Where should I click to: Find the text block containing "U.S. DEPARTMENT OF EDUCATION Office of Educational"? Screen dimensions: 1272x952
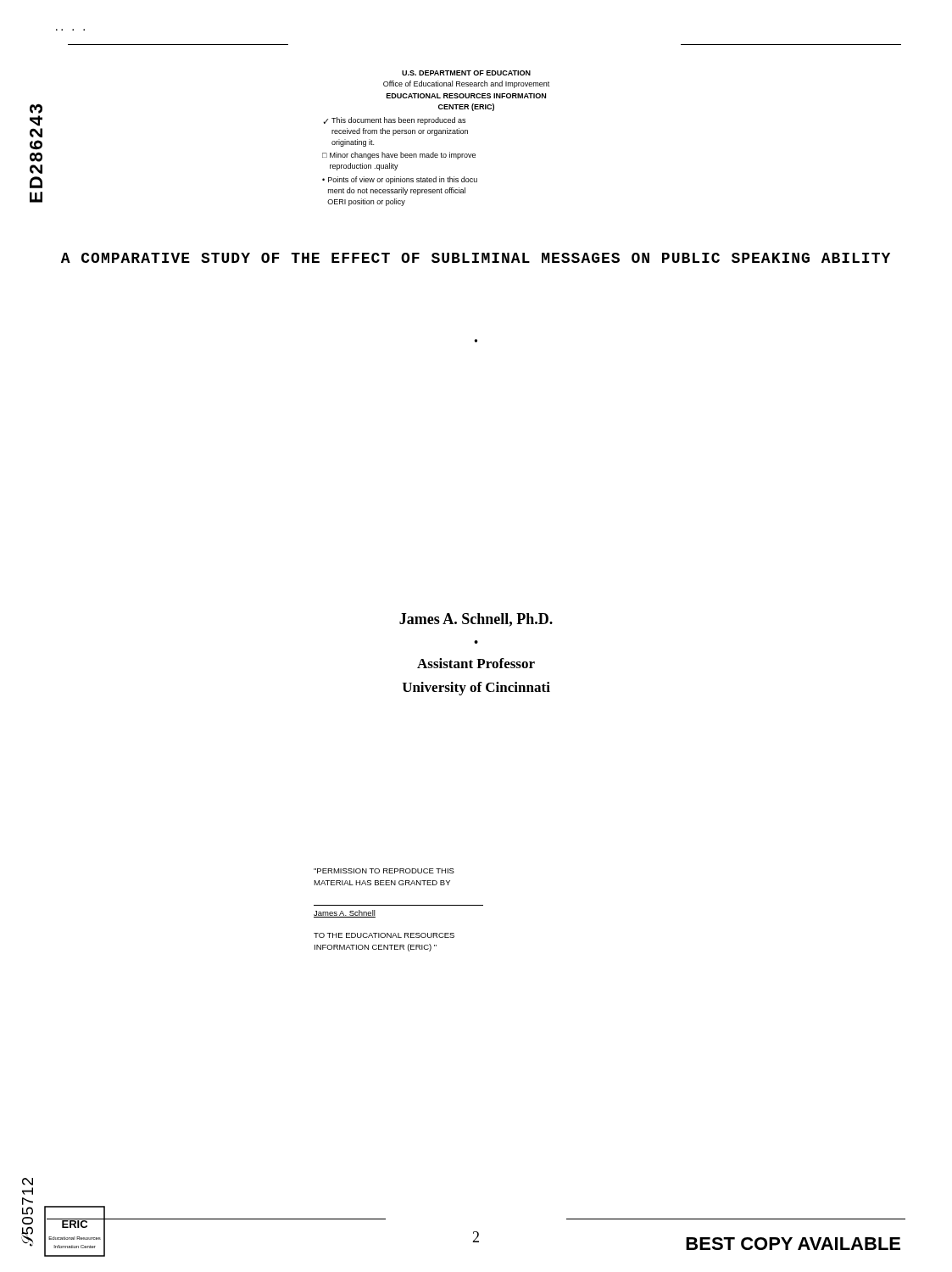click(x=466, y=137)
